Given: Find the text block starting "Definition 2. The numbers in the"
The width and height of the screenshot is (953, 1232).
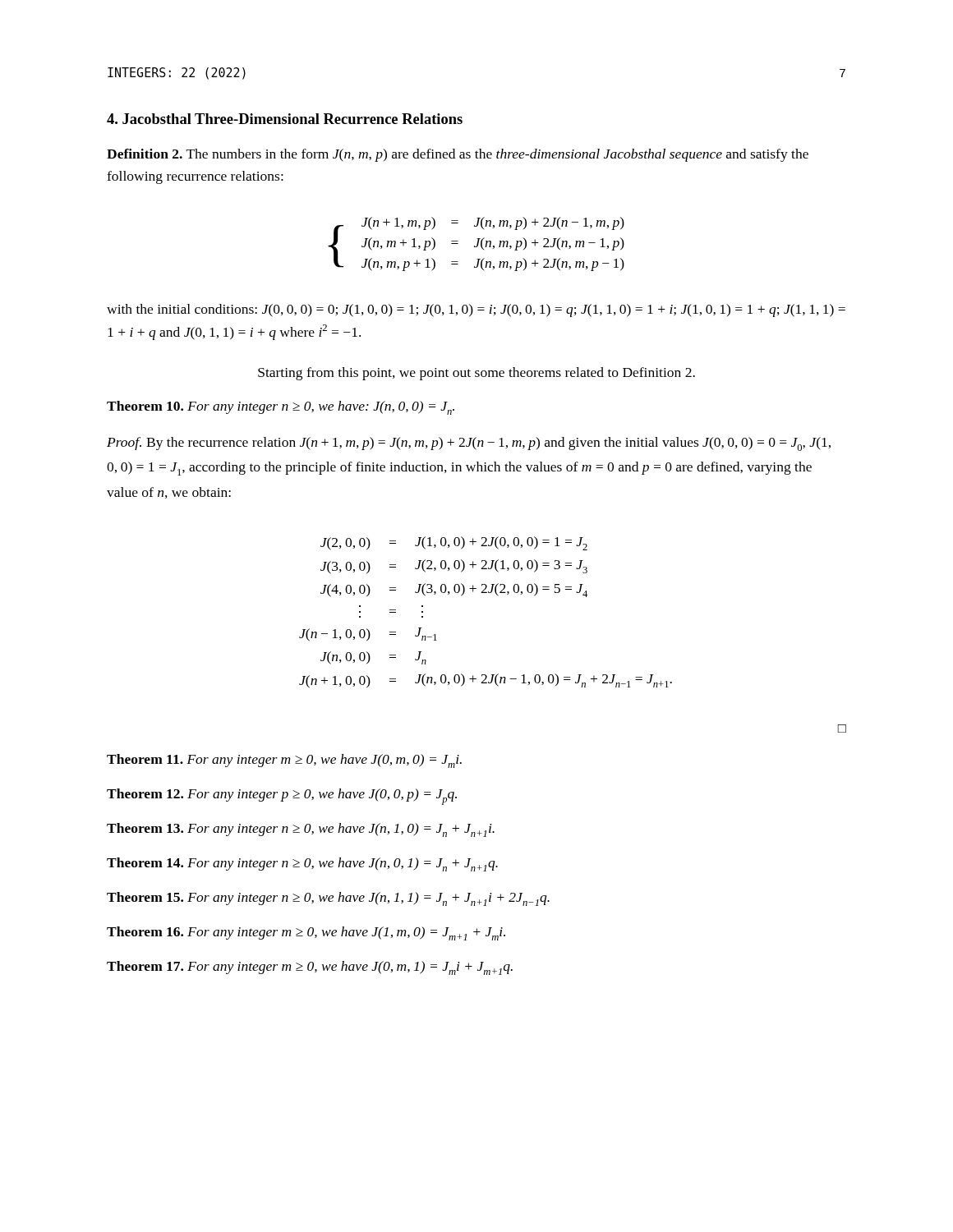Looking at the screenshot, I should click(x=458, y=165).
